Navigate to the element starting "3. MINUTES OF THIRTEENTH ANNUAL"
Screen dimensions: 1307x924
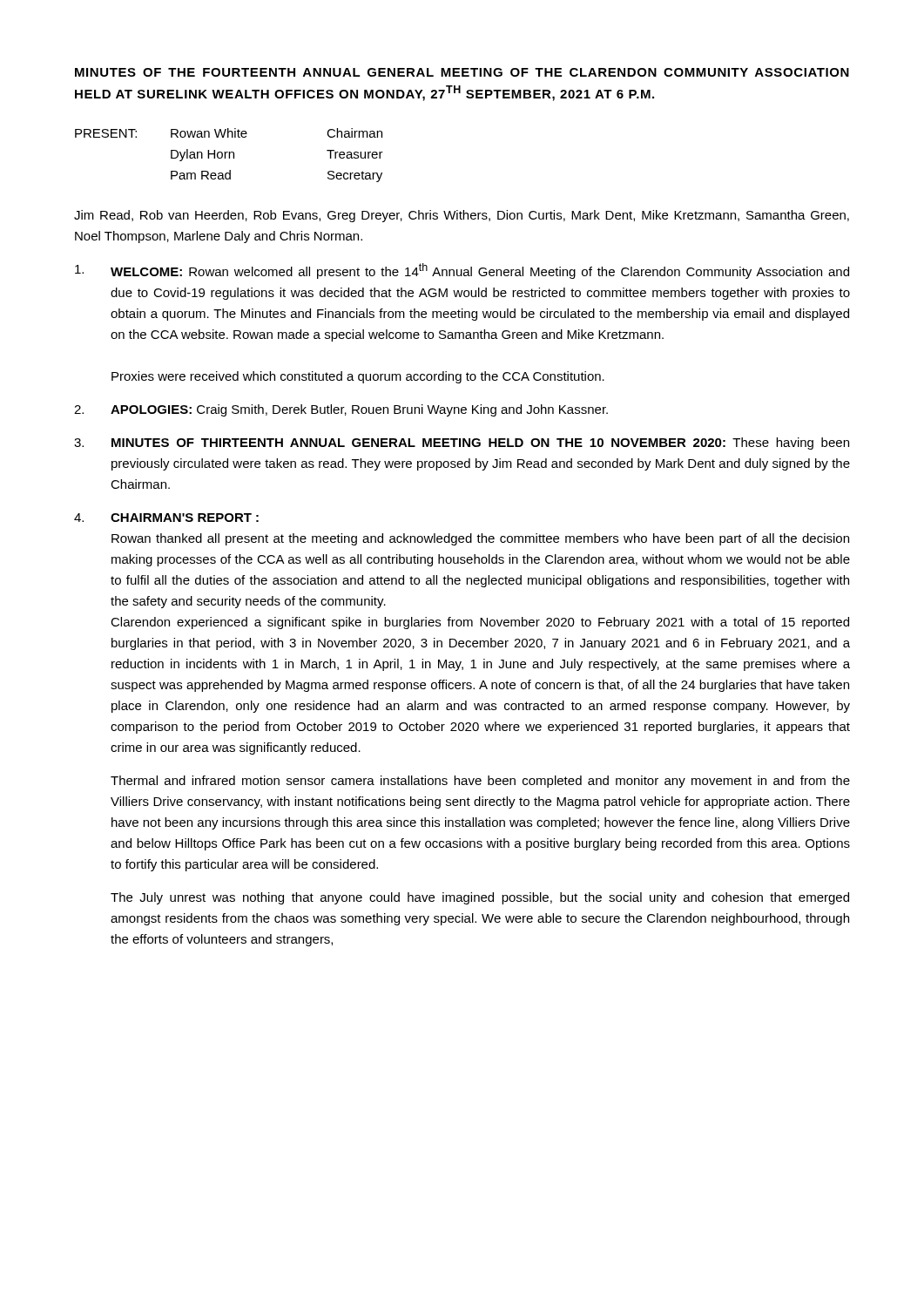point(462,463)
